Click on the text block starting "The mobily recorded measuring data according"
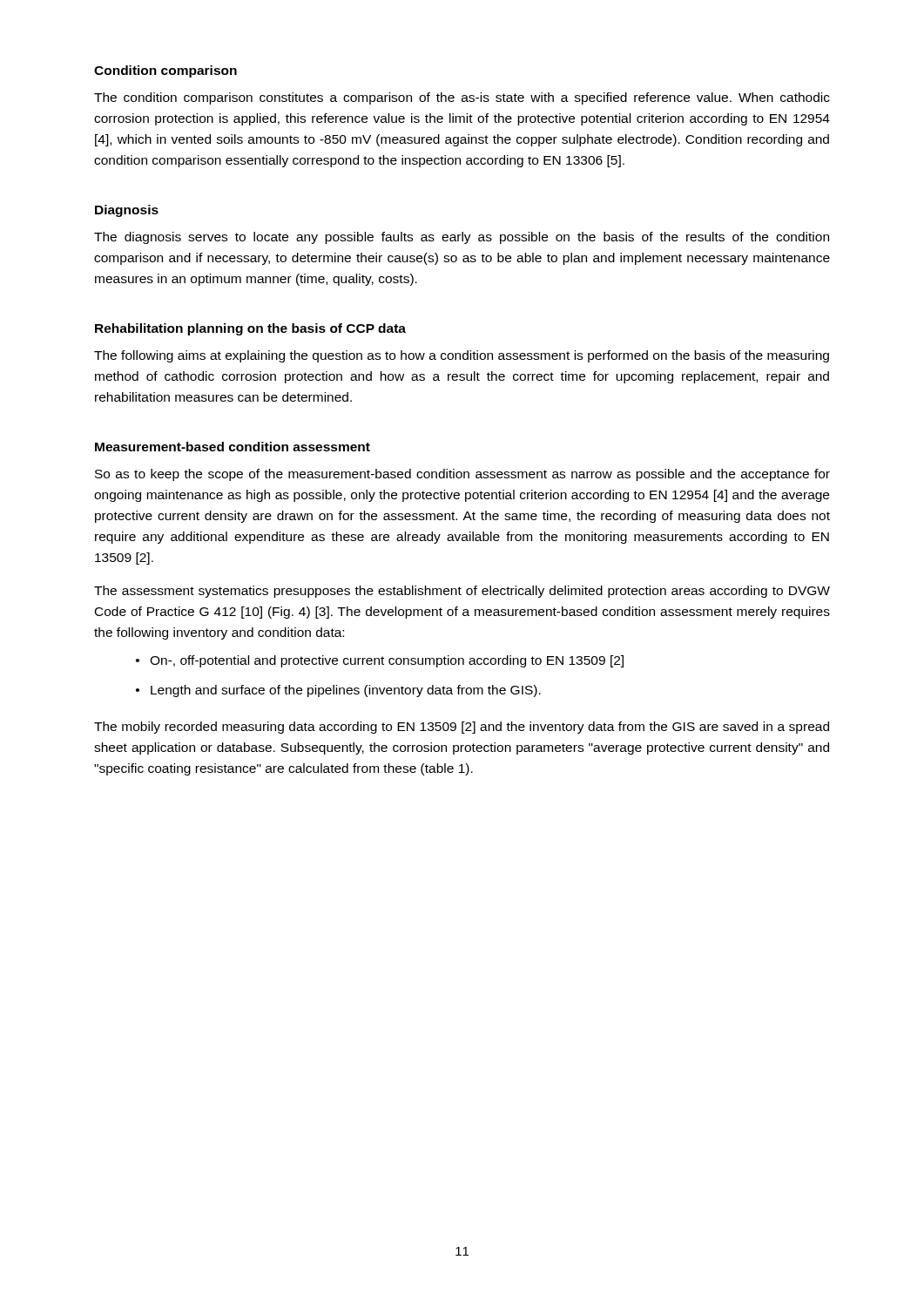The image size is (924, 1307). tap(462, 747)
